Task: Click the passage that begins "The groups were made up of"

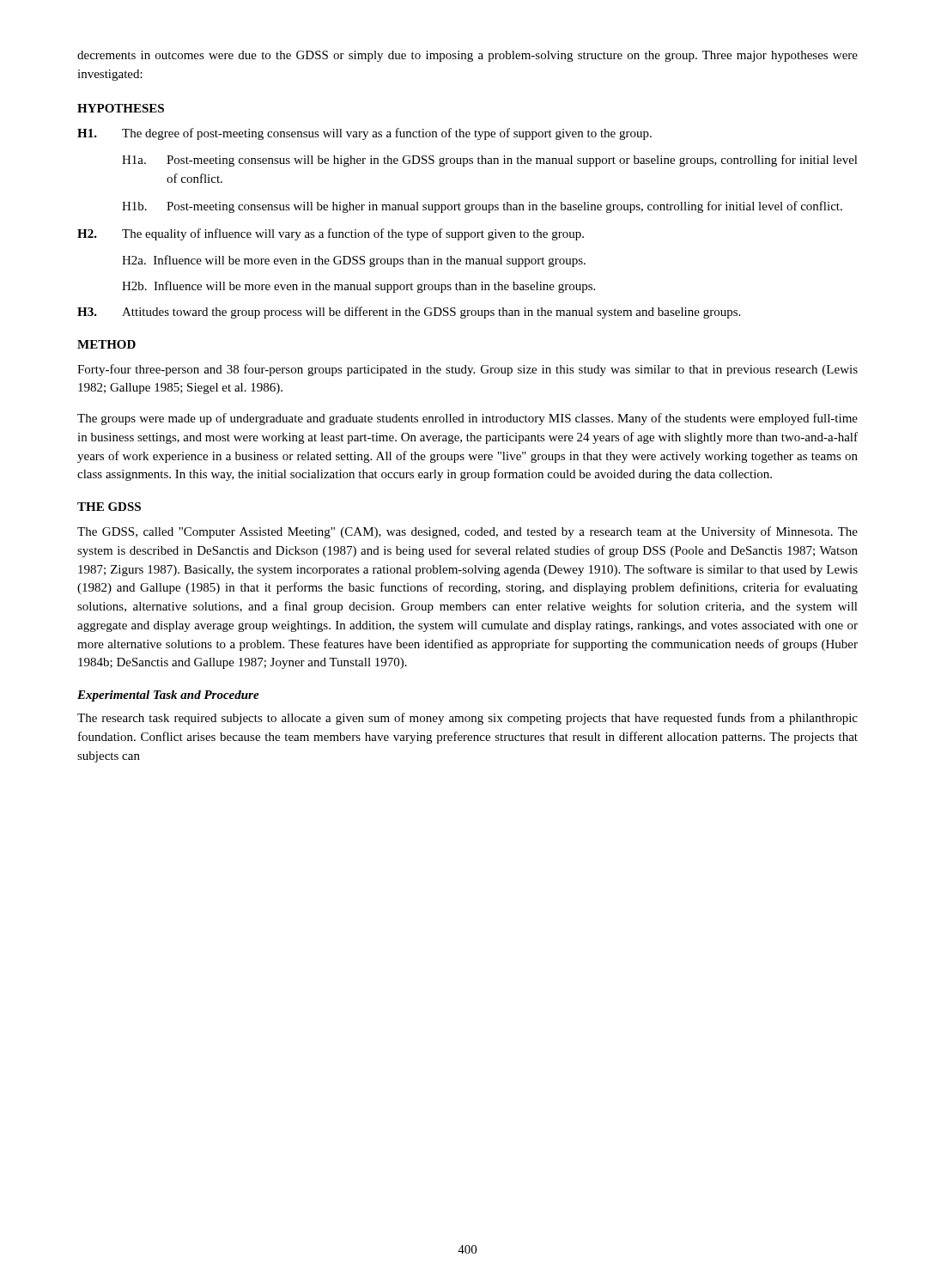Action: tap(468, 446)
